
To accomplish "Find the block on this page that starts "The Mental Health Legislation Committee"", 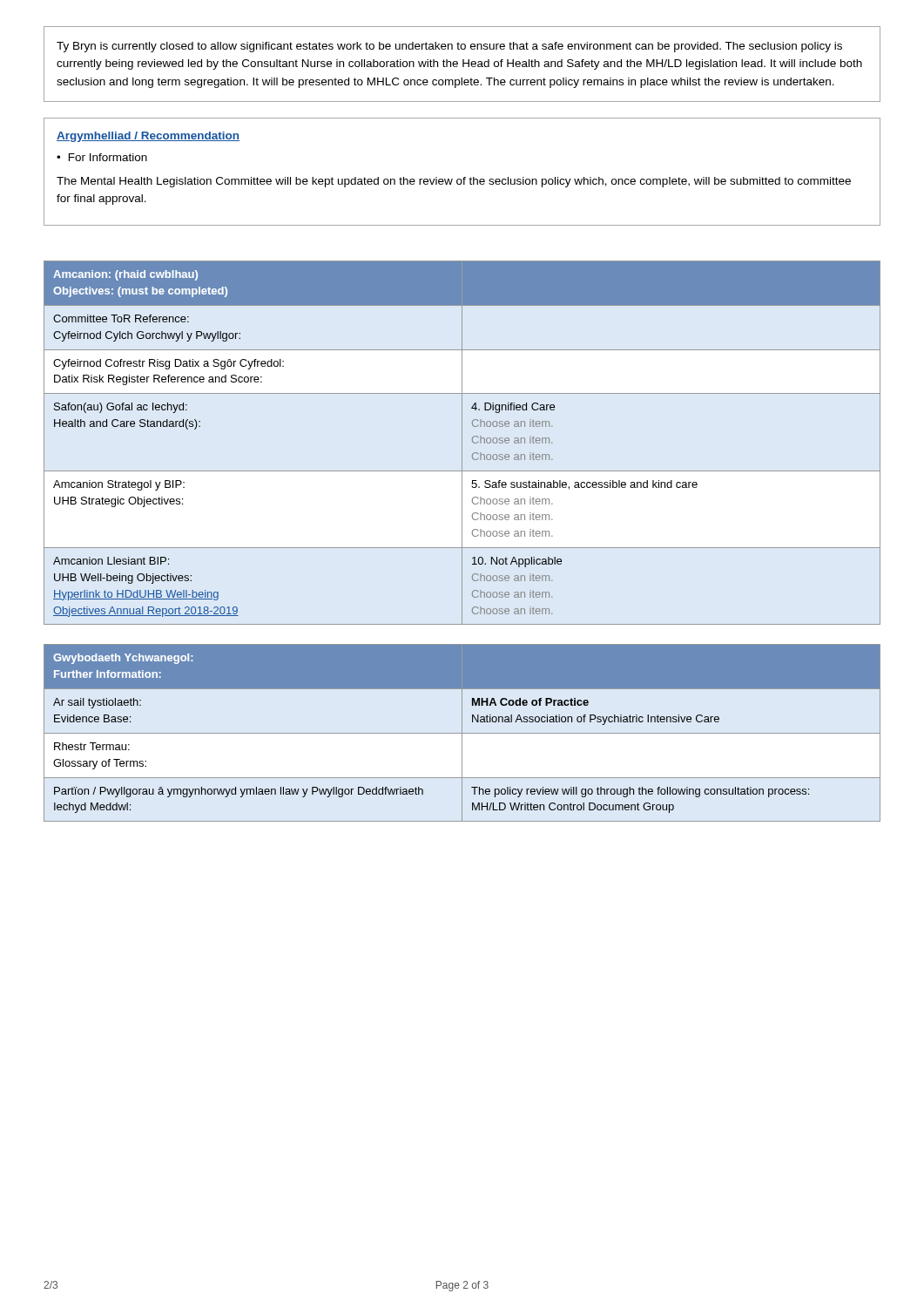I will (454, 189).
